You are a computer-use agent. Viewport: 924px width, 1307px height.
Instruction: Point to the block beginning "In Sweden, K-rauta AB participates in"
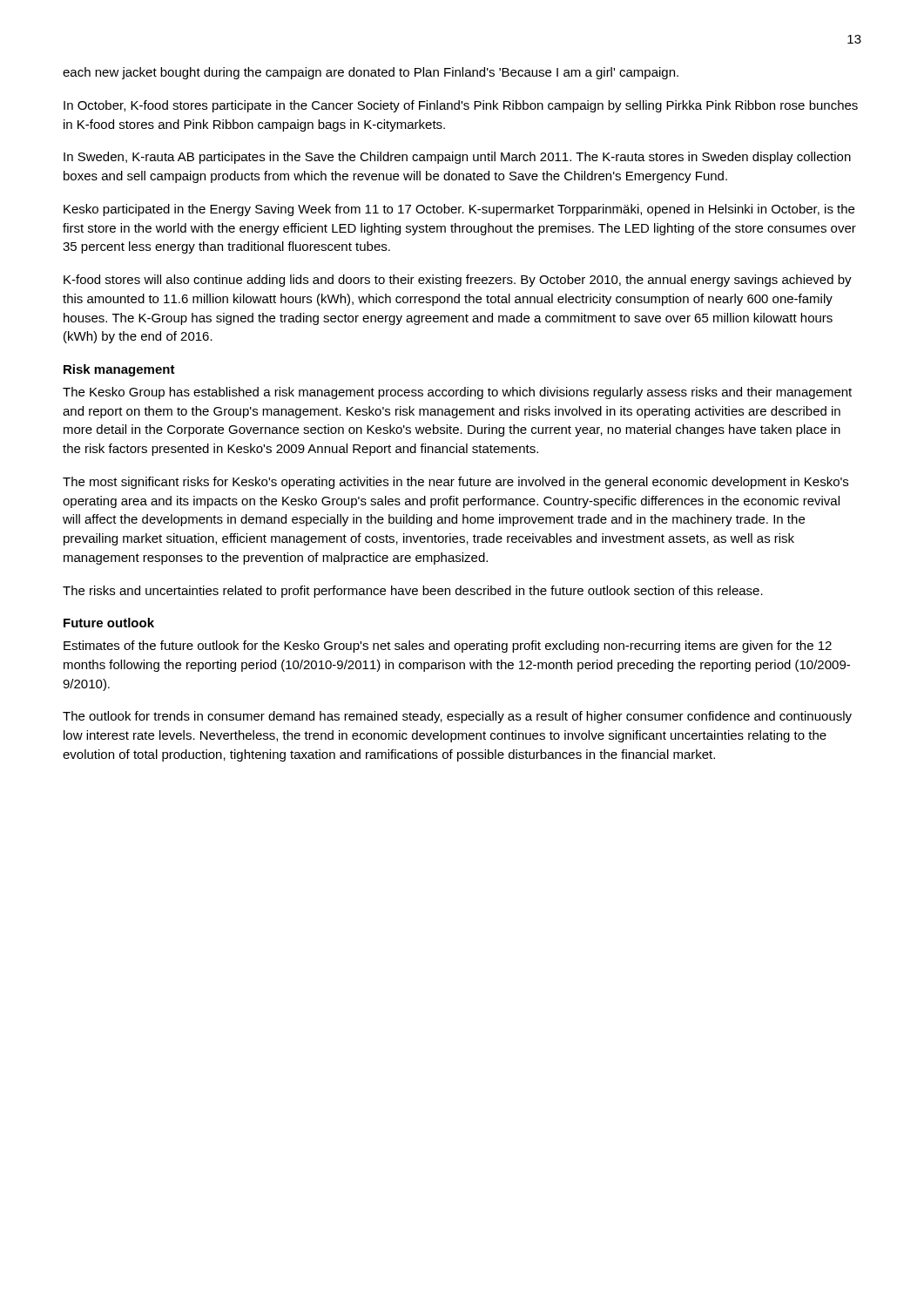(x=462, y=166)
